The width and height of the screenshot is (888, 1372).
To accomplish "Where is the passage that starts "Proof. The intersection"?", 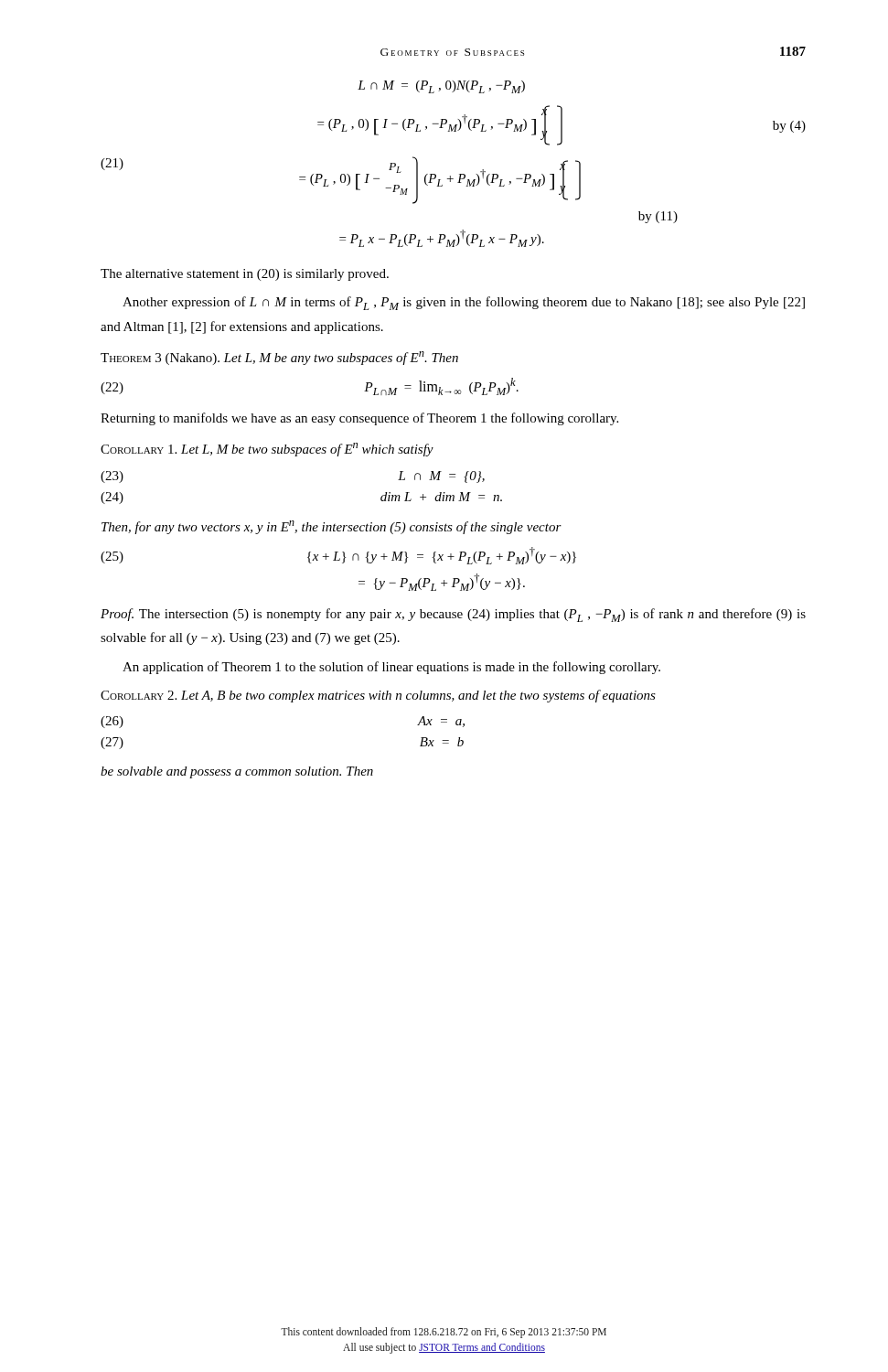I will (x=453, y=615).
